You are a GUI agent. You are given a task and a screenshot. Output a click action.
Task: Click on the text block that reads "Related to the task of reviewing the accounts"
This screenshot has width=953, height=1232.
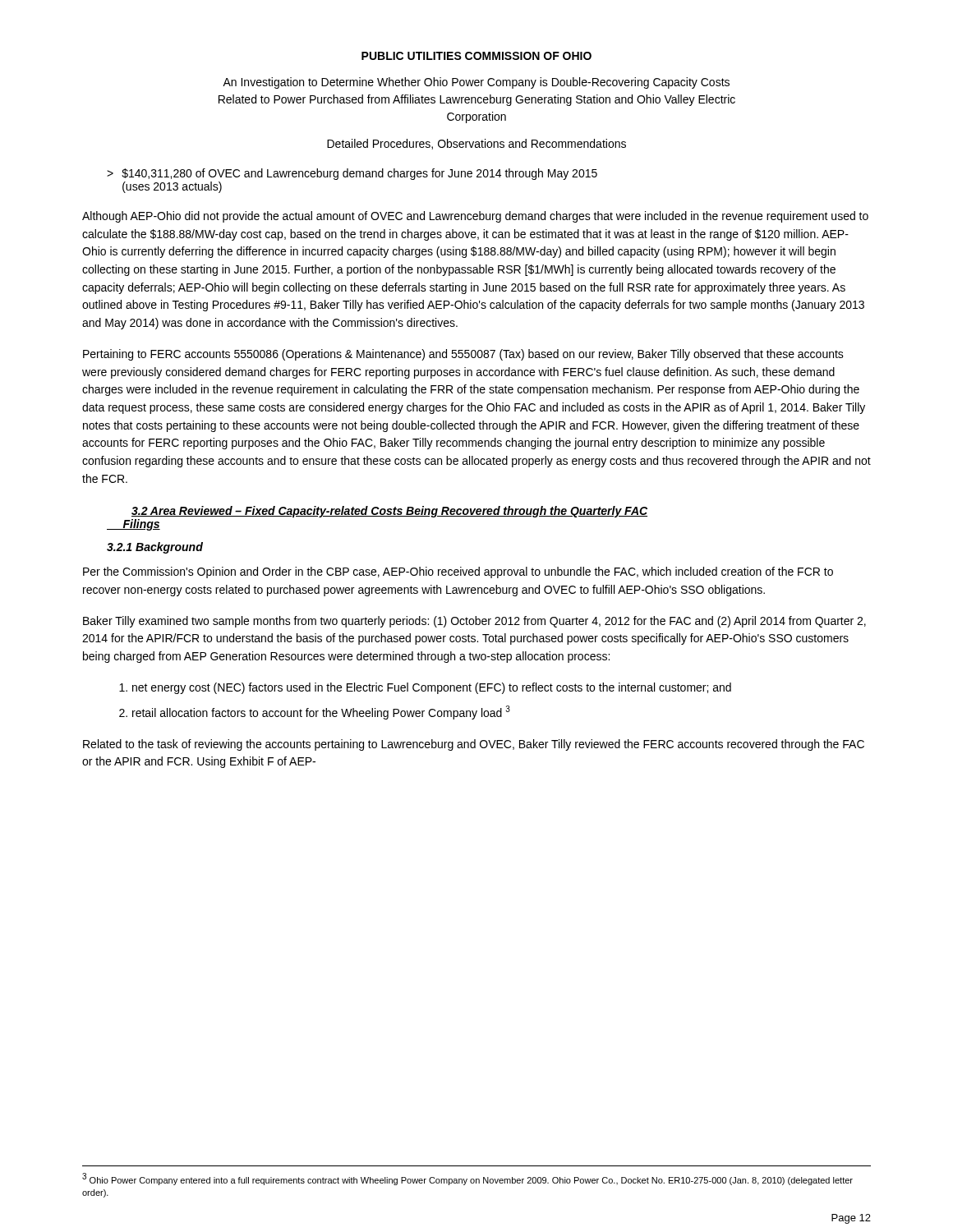click(x=473, y=753)
